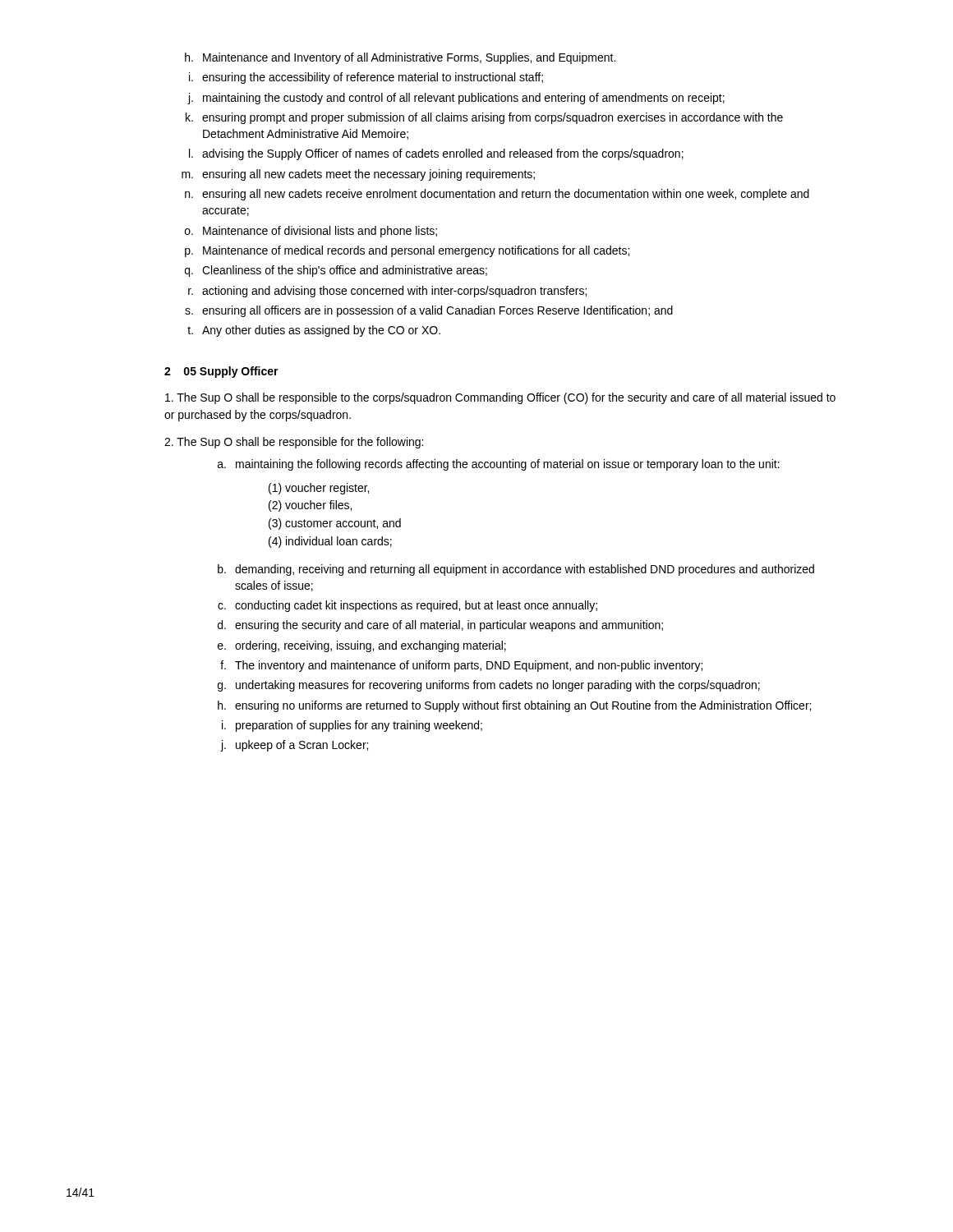Click on the list item with the text "i. ensuring the"
This screenshot has width=953, height=1232.
[x=501, y=78]
